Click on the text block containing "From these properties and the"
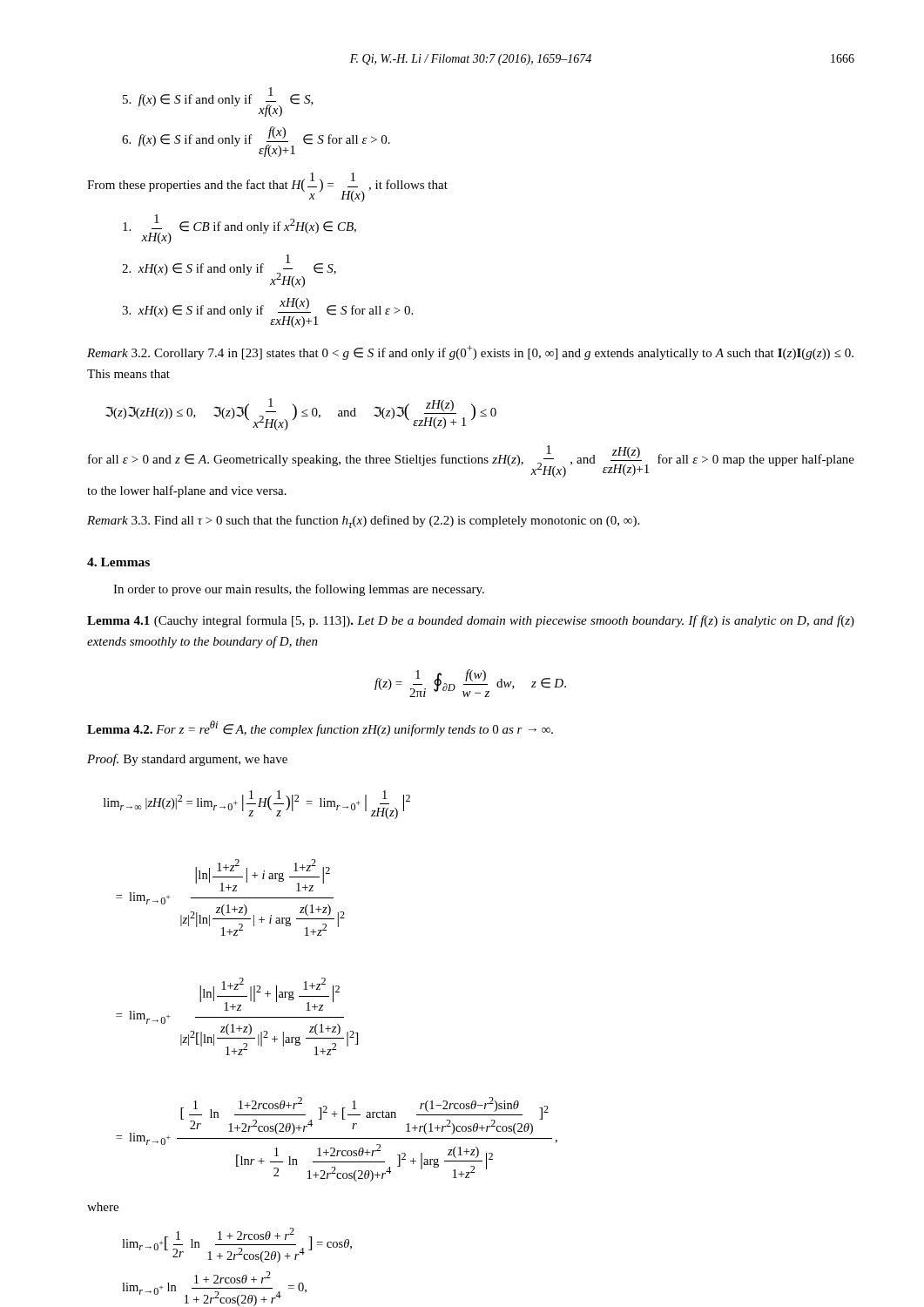The height and width of the screenshot is (1307, 924). click(267, 186)
